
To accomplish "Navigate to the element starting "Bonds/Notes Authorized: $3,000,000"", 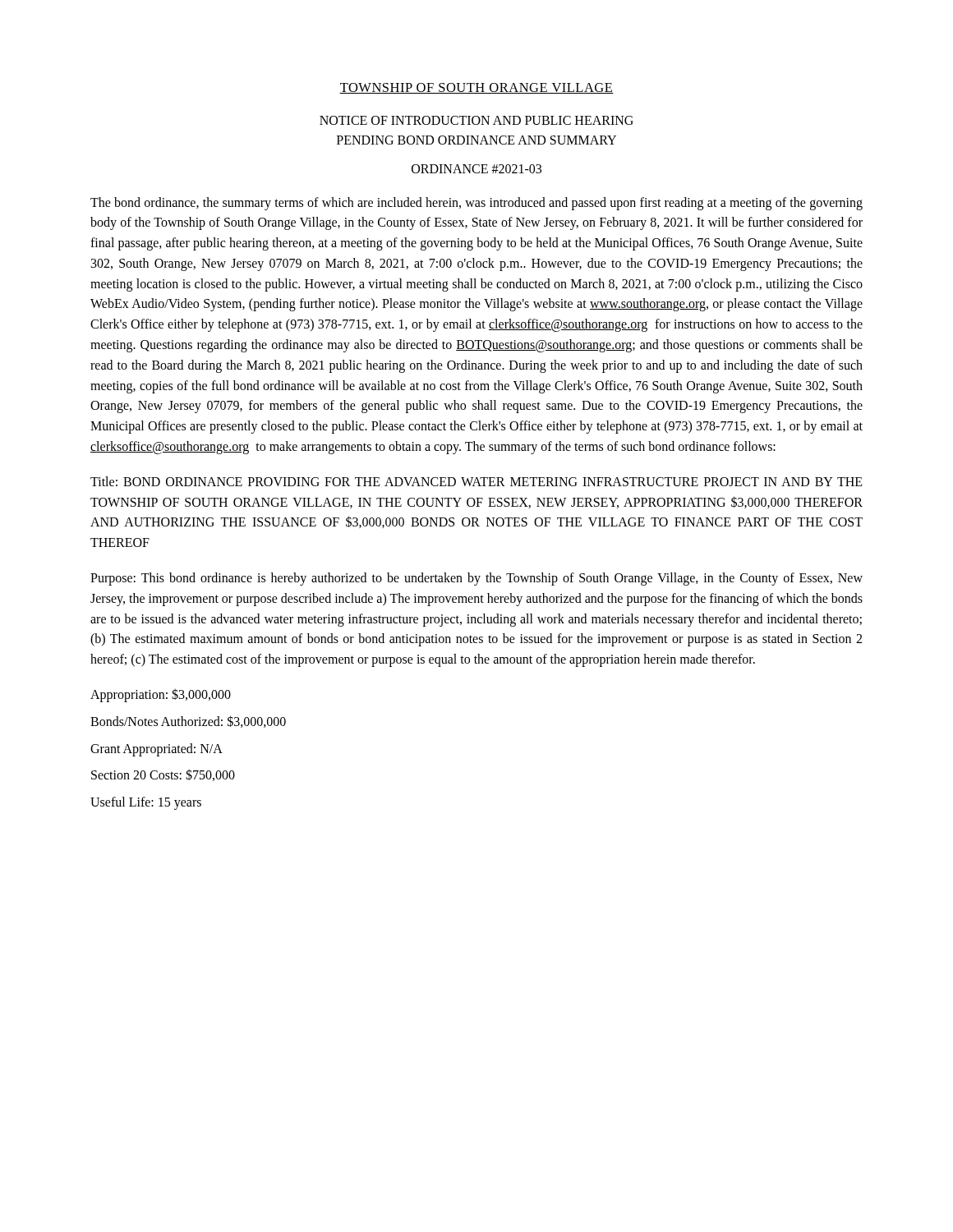I will [188, 721].
